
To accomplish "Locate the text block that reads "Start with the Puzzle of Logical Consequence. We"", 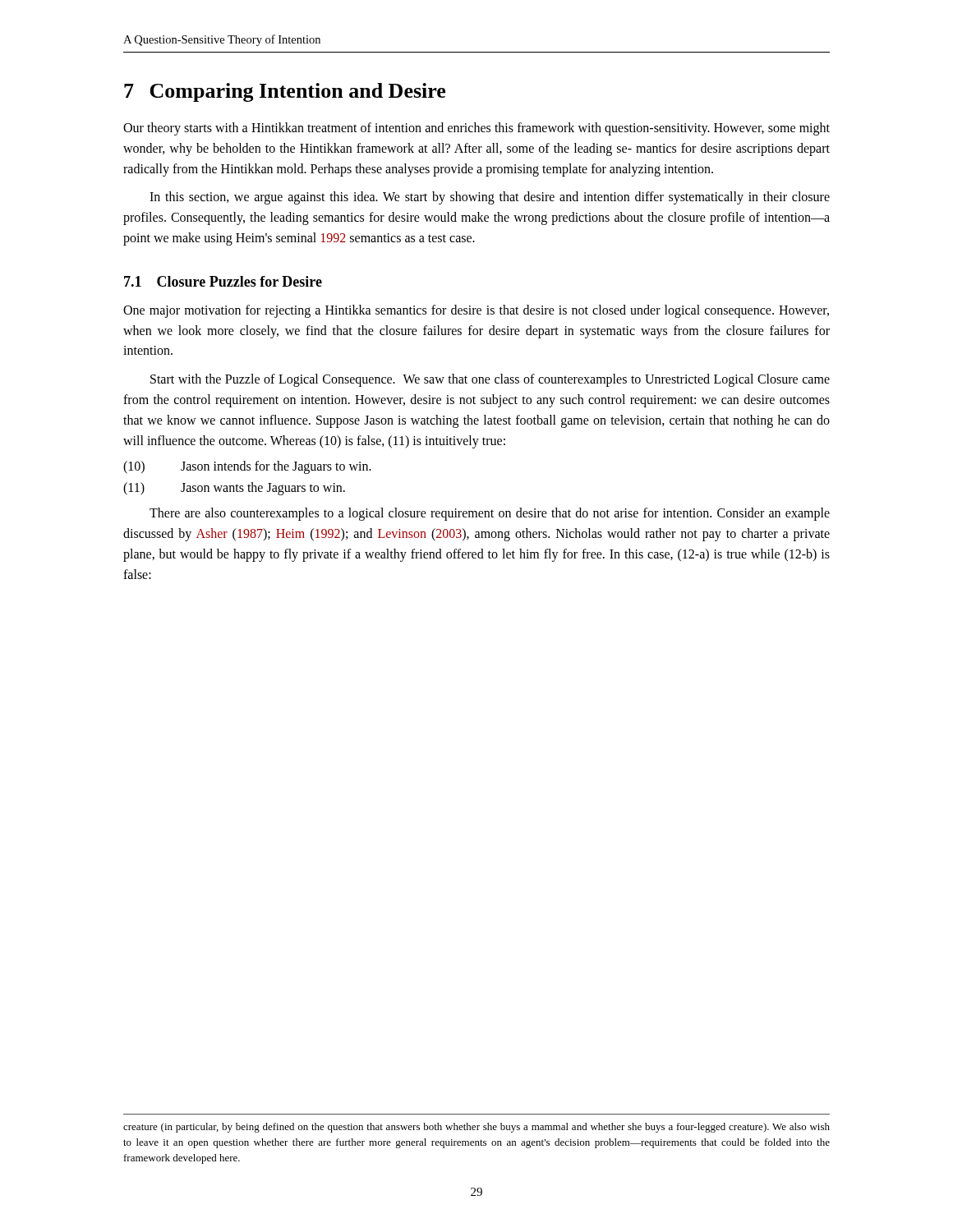I will [x=476, y=410].
